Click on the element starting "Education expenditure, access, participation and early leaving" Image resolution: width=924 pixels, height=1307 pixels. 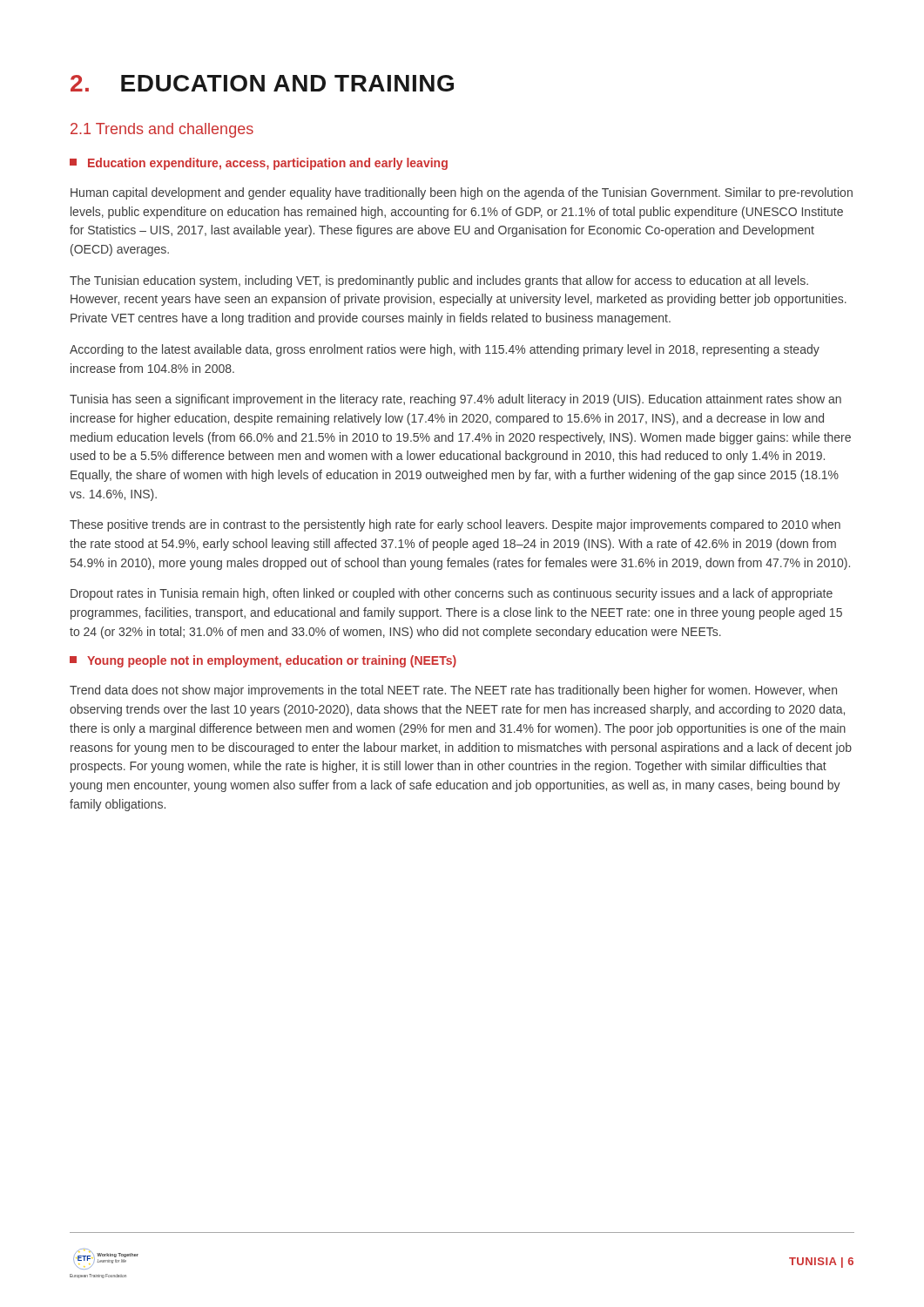259,163
